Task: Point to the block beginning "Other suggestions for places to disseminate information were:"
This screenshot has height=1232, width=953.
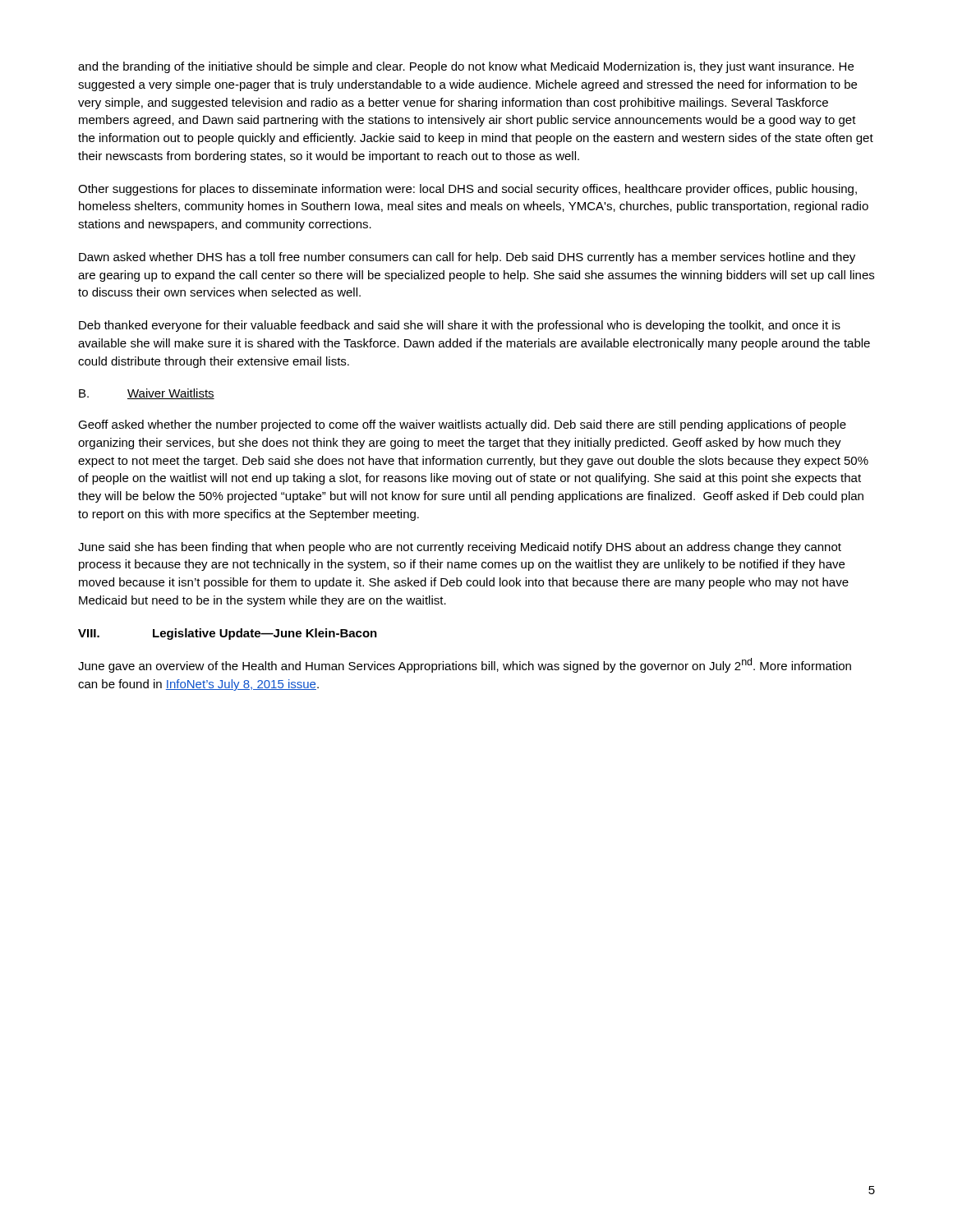Action: (x=476, y=206)
